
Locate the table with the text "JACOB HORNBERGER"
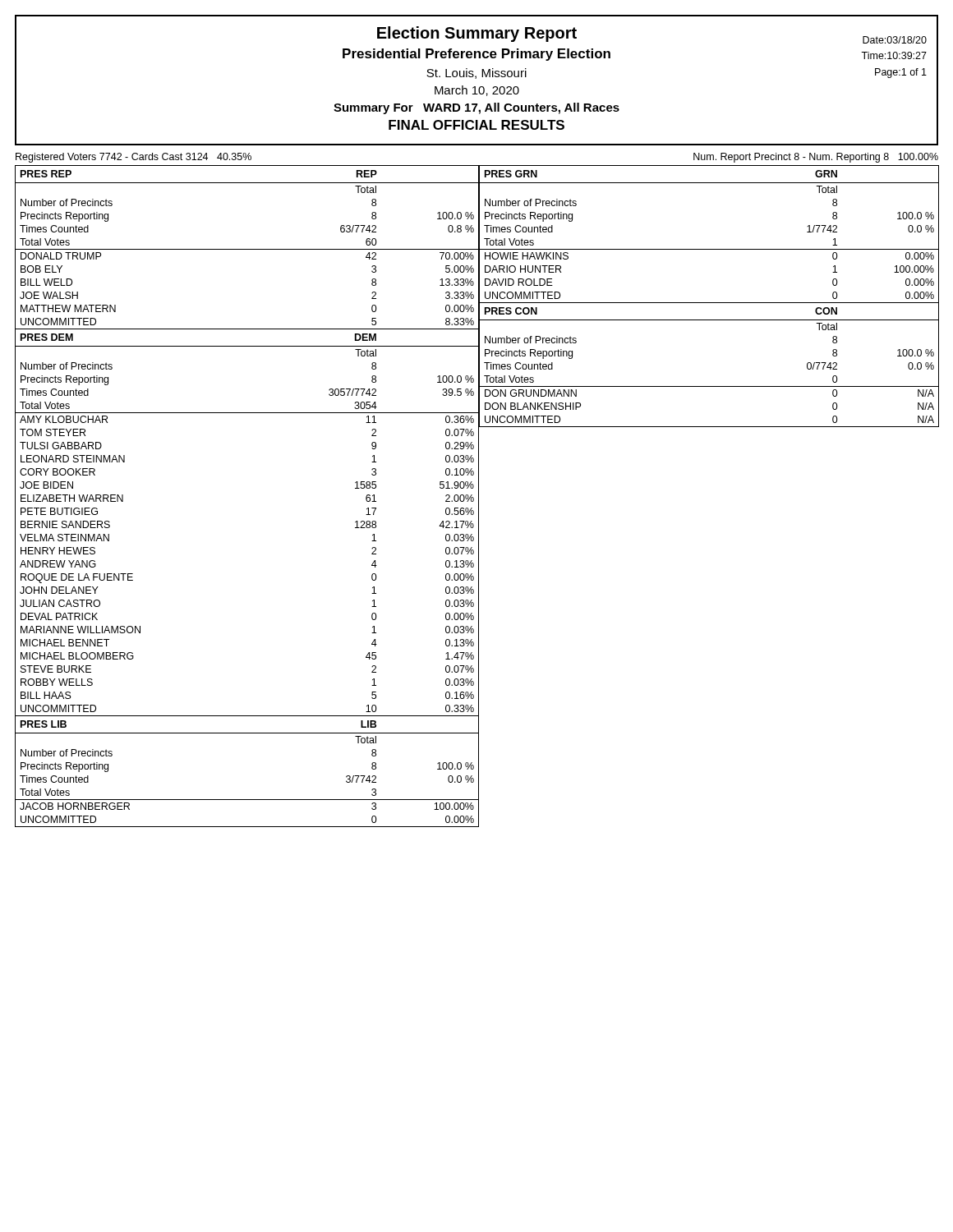pos(247,771)
